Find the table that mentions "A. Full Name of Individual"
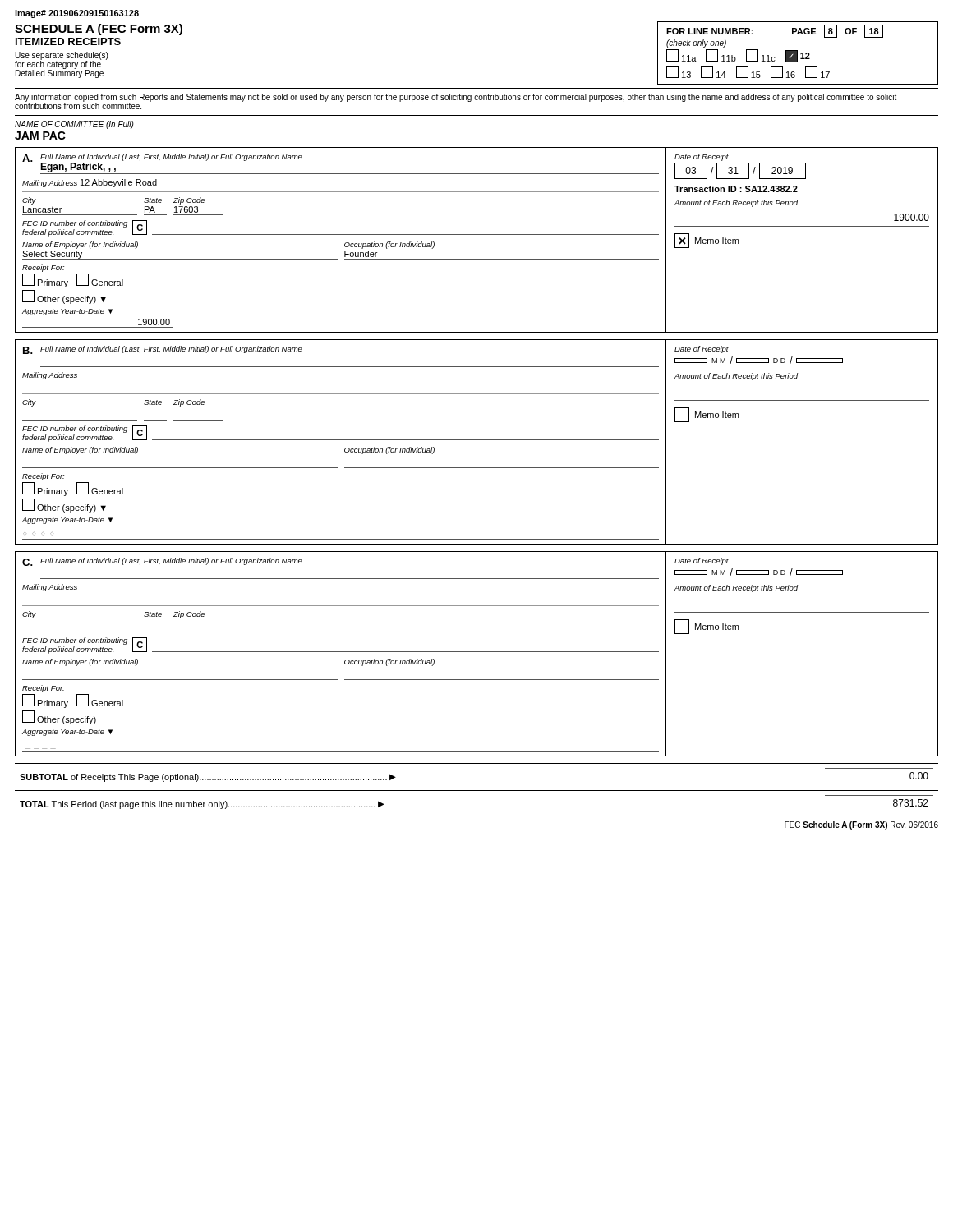The height and width of the screenshot is (1232, 953). [x=476, y=240]
